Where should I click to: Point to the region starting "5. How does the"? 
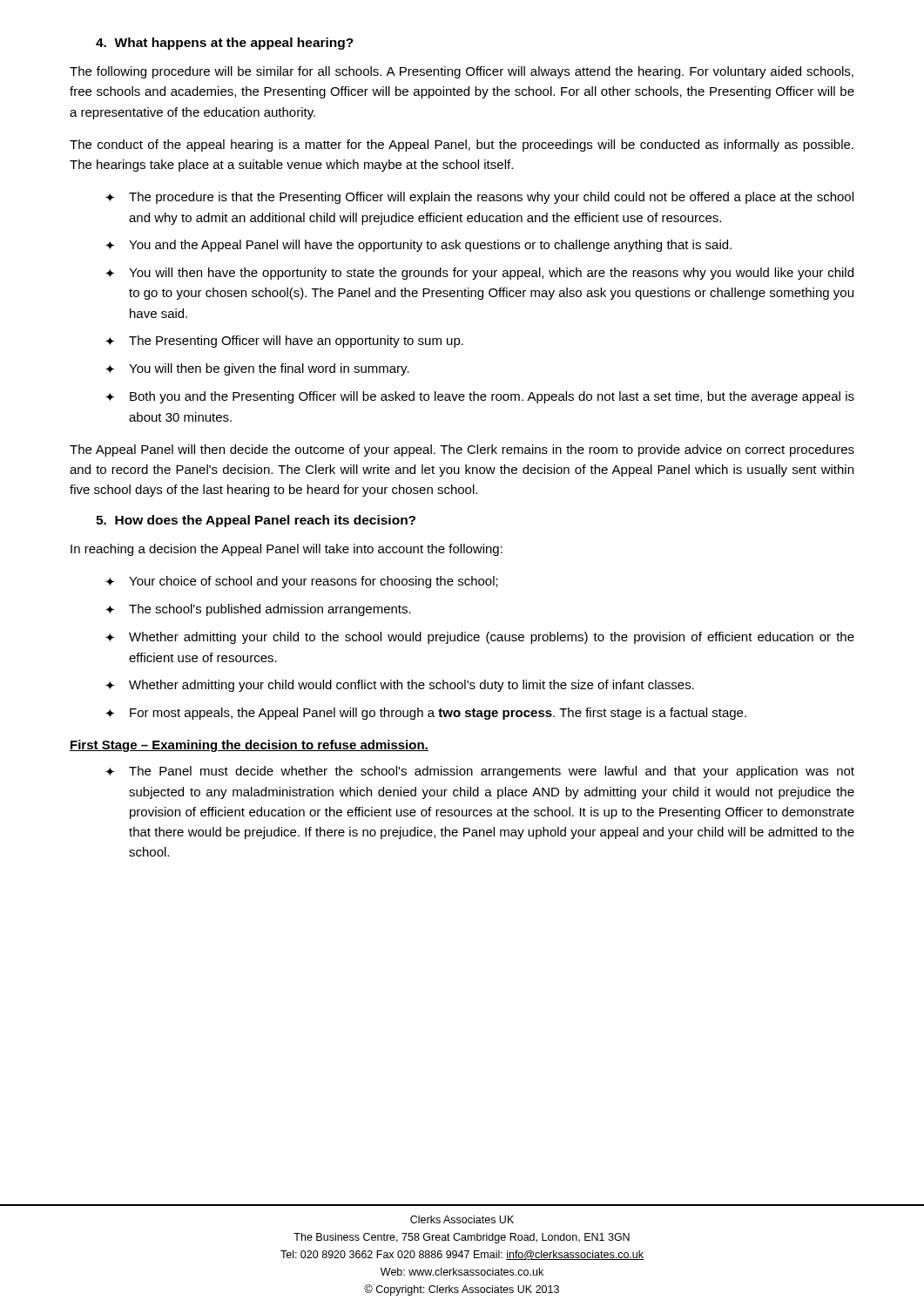(256, 519)
